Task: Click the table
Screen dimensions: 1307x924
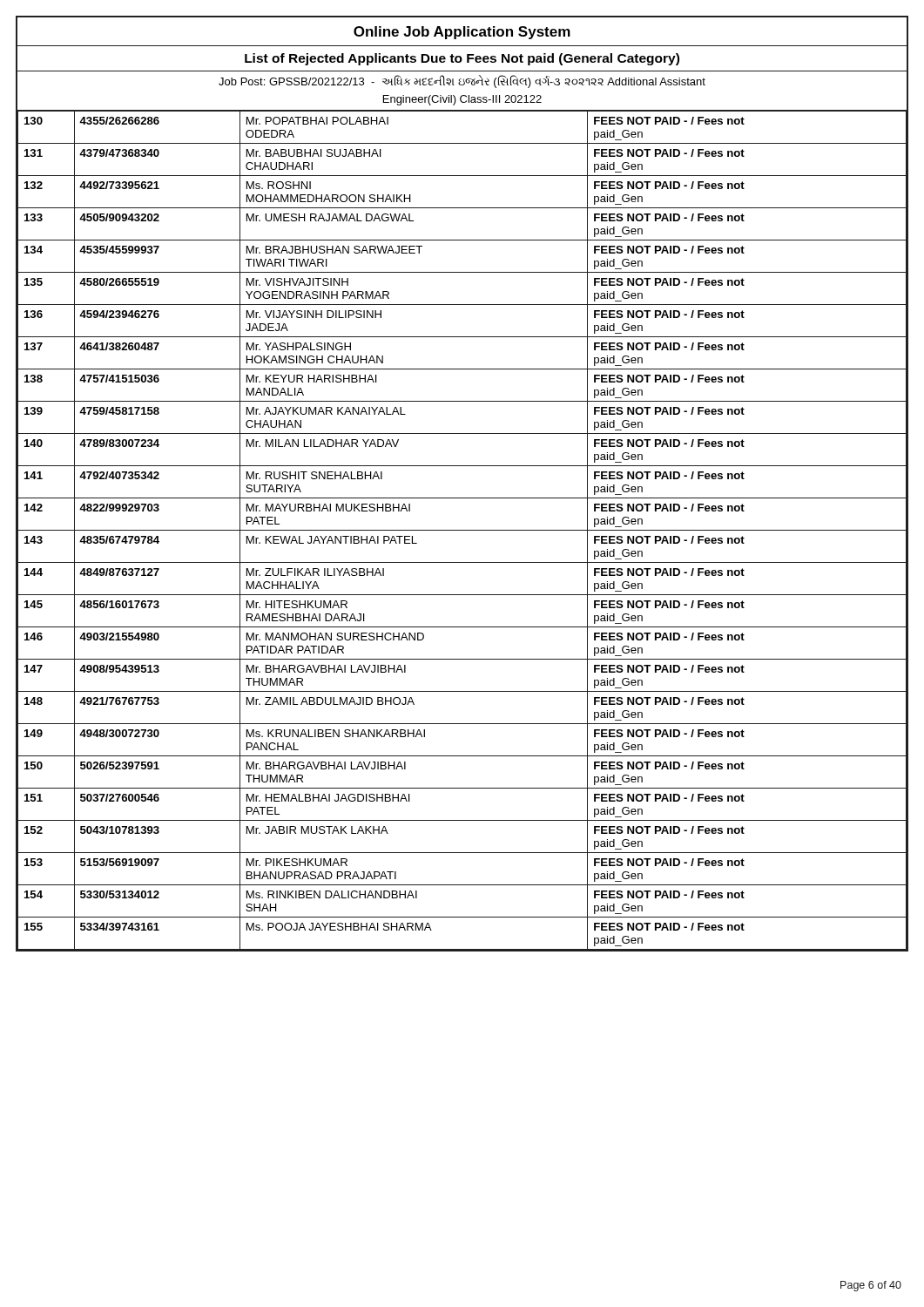Action: click(x=462, y=530)
